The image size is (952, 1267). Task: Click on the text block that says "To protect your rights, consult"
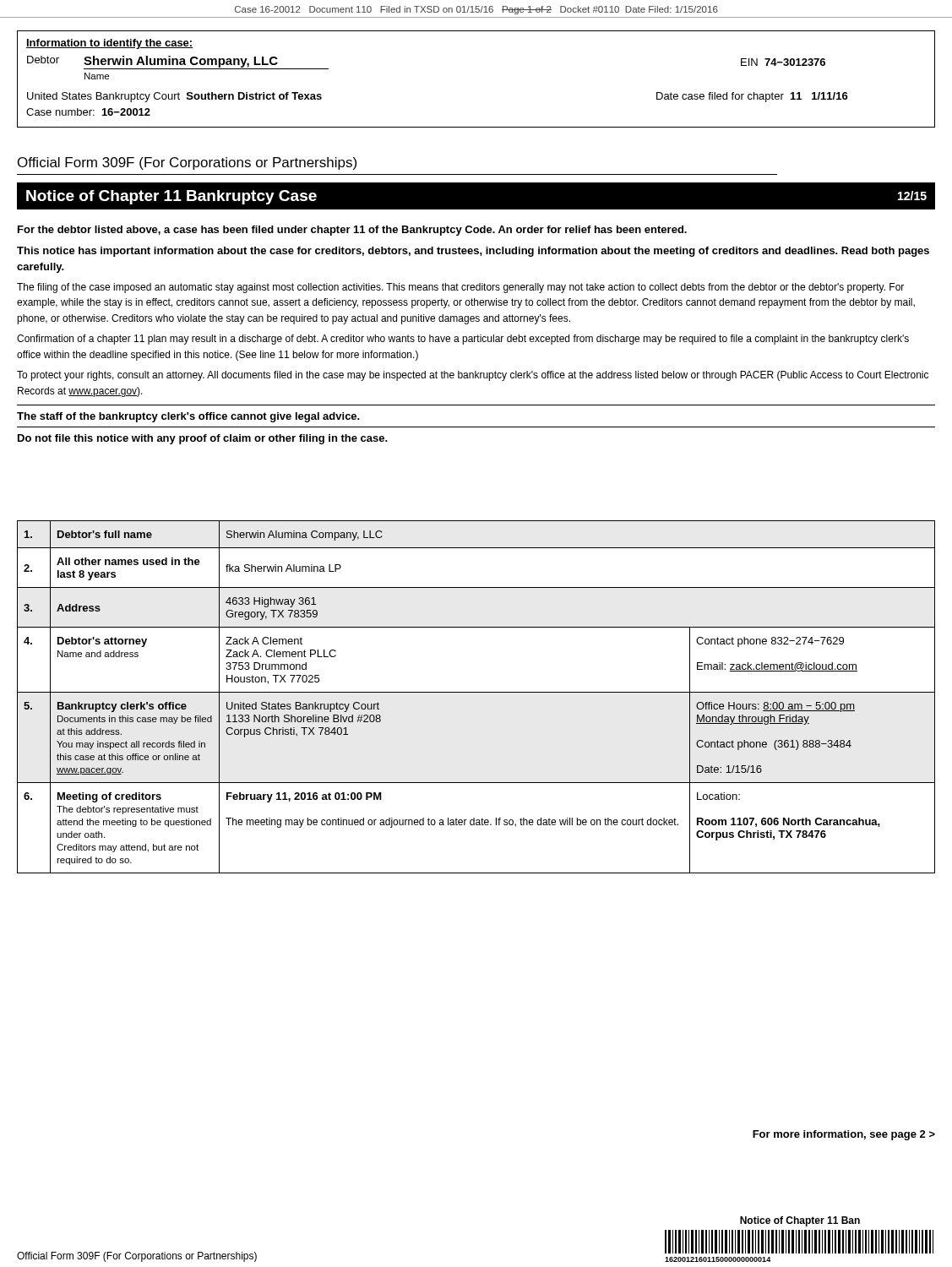[473, 383]
